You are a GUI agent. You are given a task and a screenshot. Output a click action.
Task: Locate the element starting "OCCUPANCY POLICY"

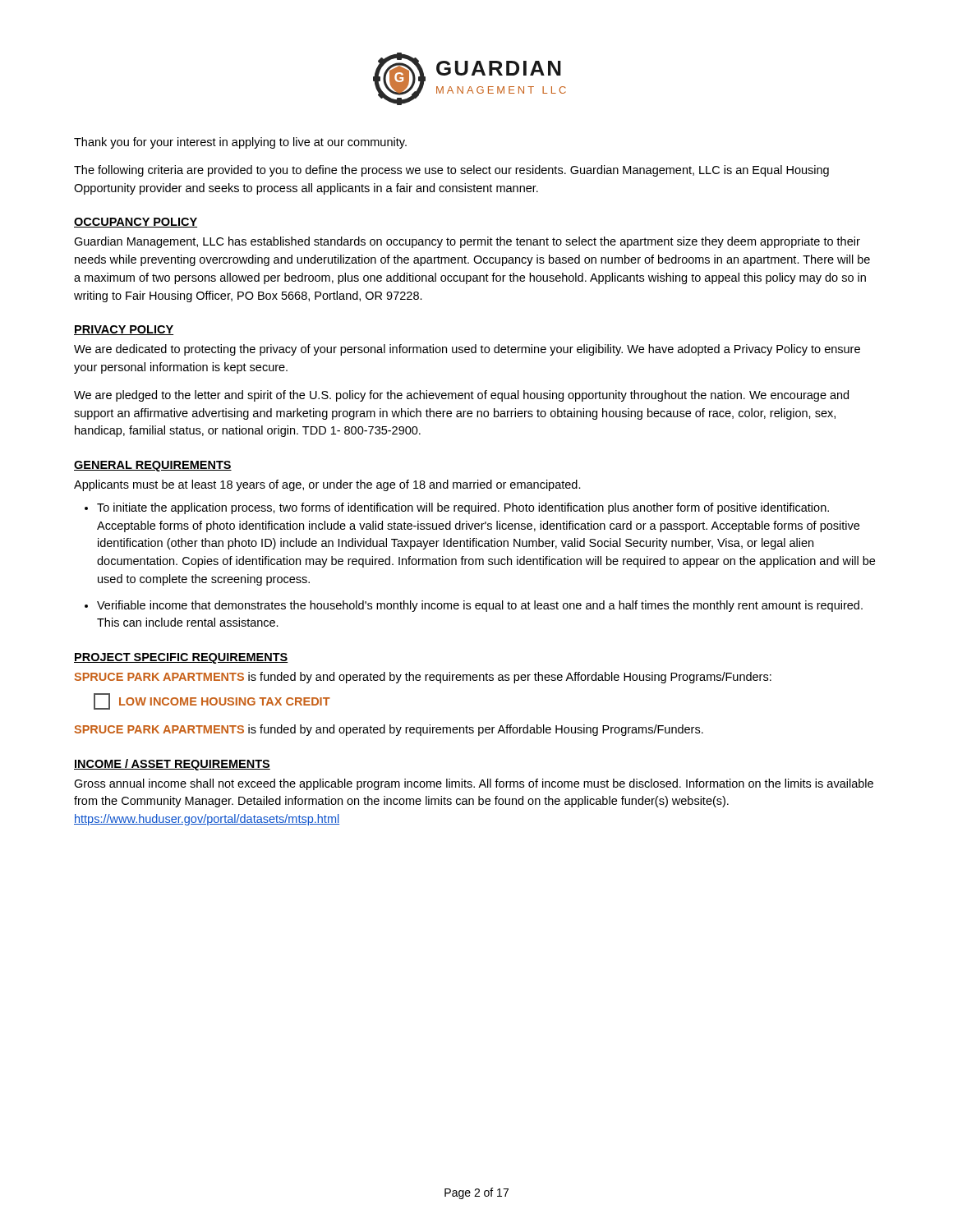tap(136, 222)
